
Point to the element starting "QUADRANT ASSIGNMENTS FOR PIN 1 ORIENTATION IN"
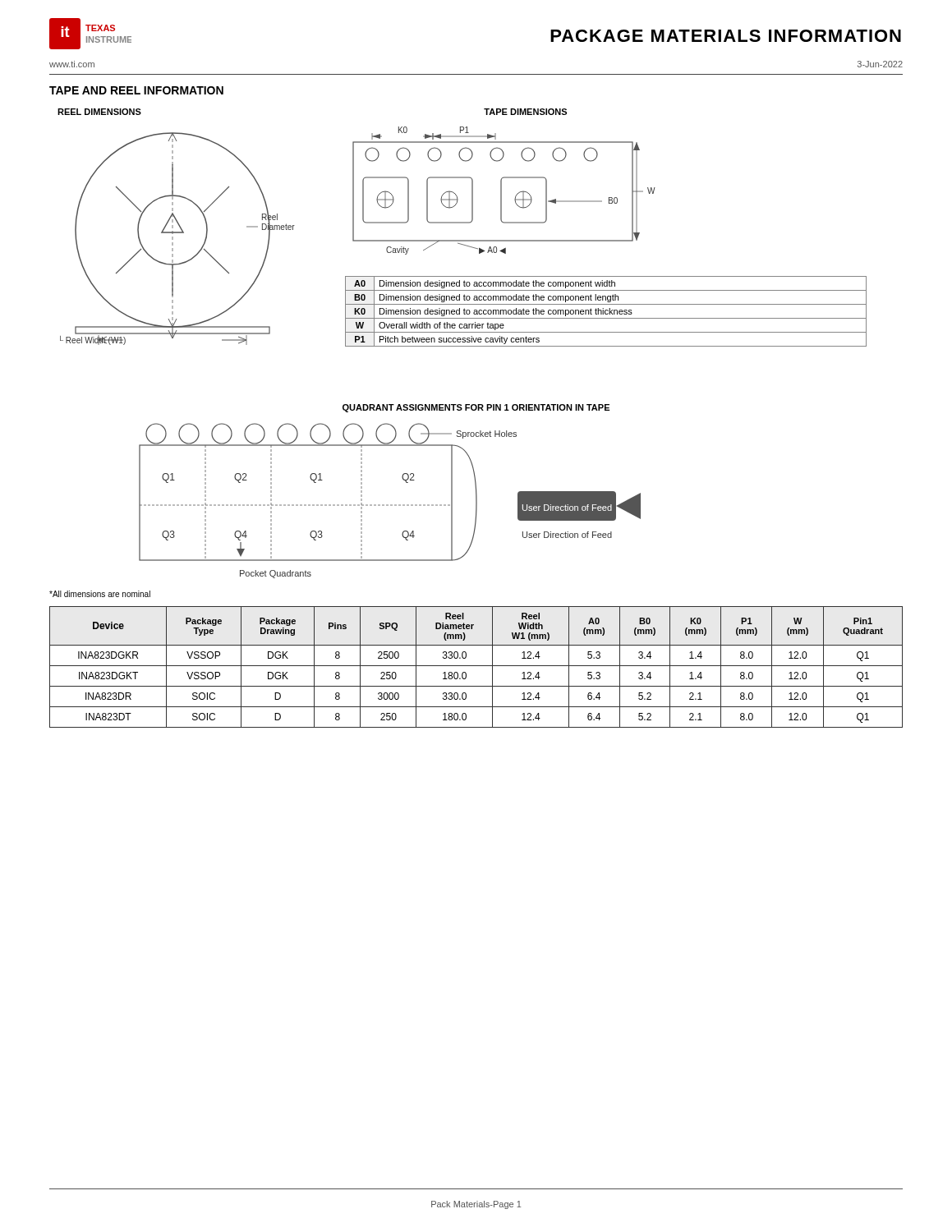[x=476, y=407]
